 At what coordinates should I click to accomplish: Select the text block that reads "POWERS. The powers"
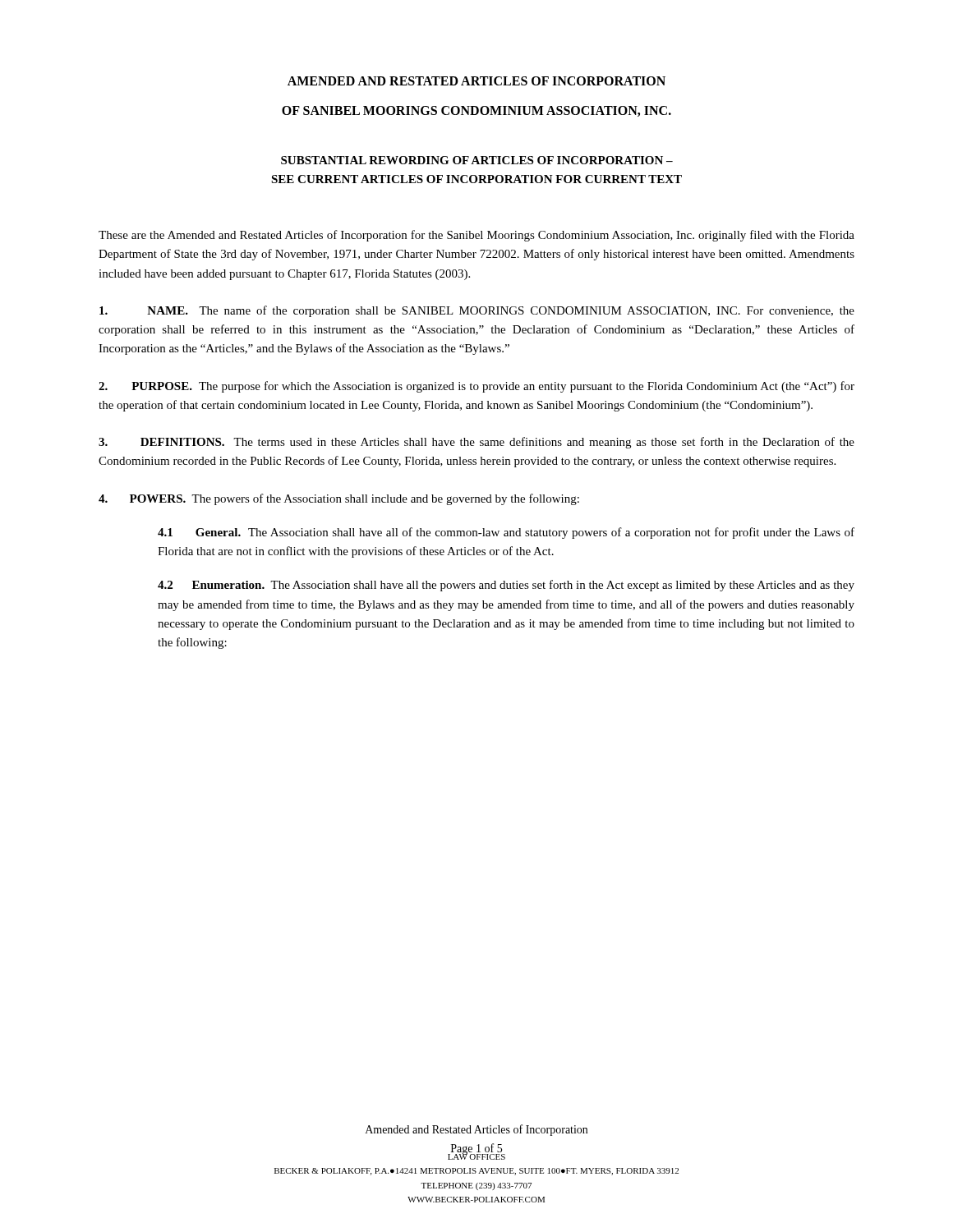coord(339,498)
